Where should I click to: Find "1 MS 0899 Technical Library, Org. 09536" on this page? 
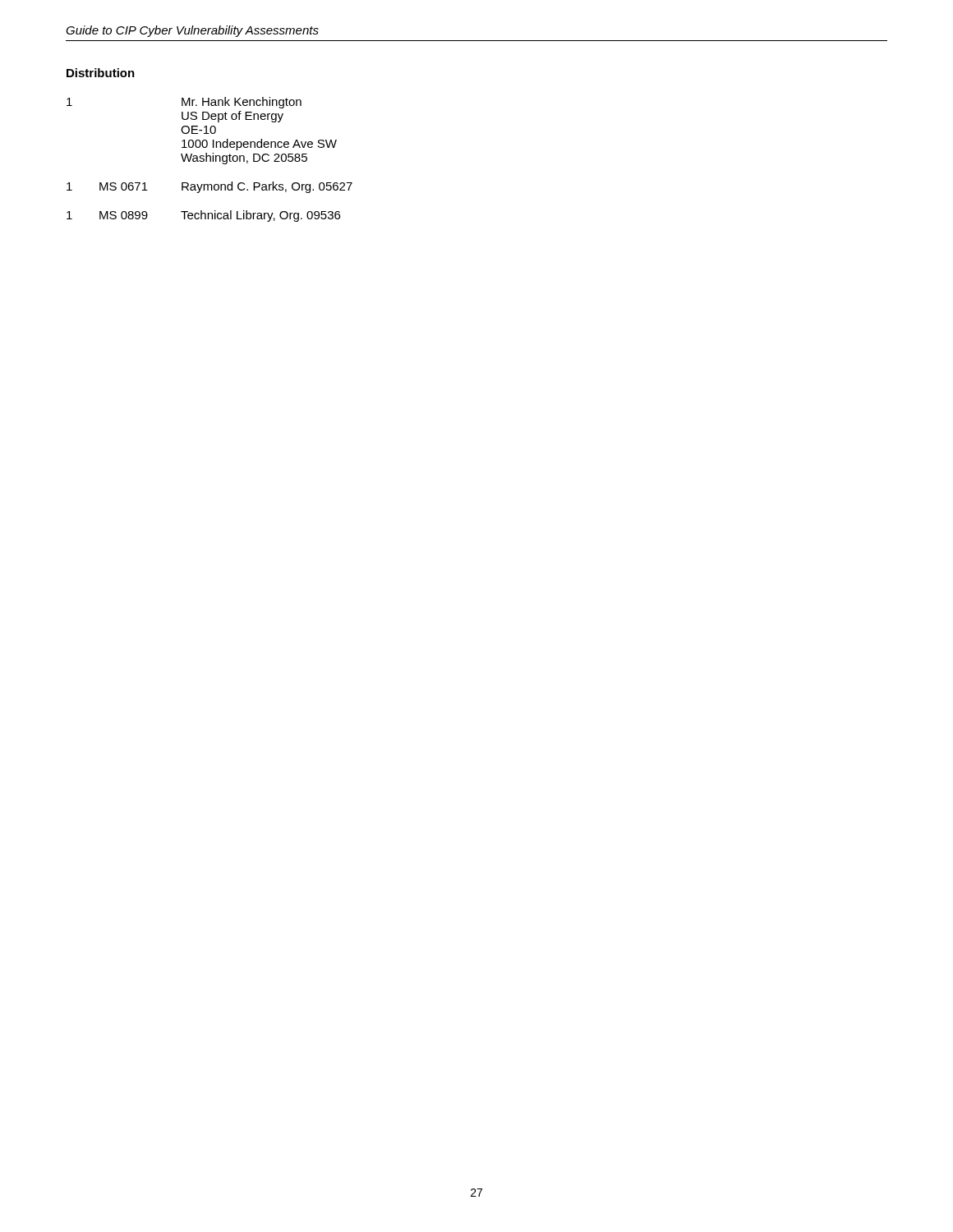(203, 216)
